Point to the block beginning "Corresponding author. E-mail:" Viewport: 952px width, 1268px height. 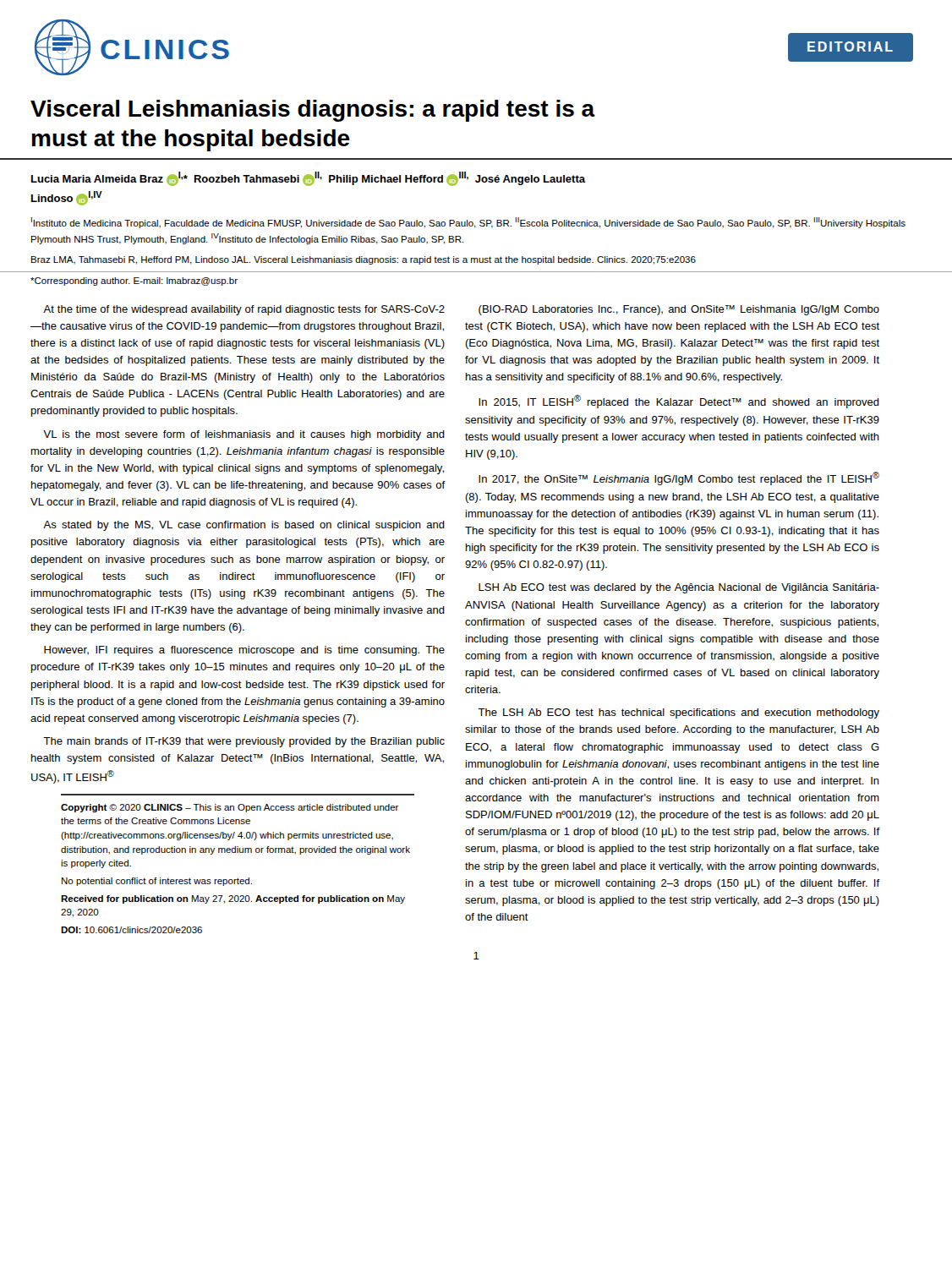134,280
